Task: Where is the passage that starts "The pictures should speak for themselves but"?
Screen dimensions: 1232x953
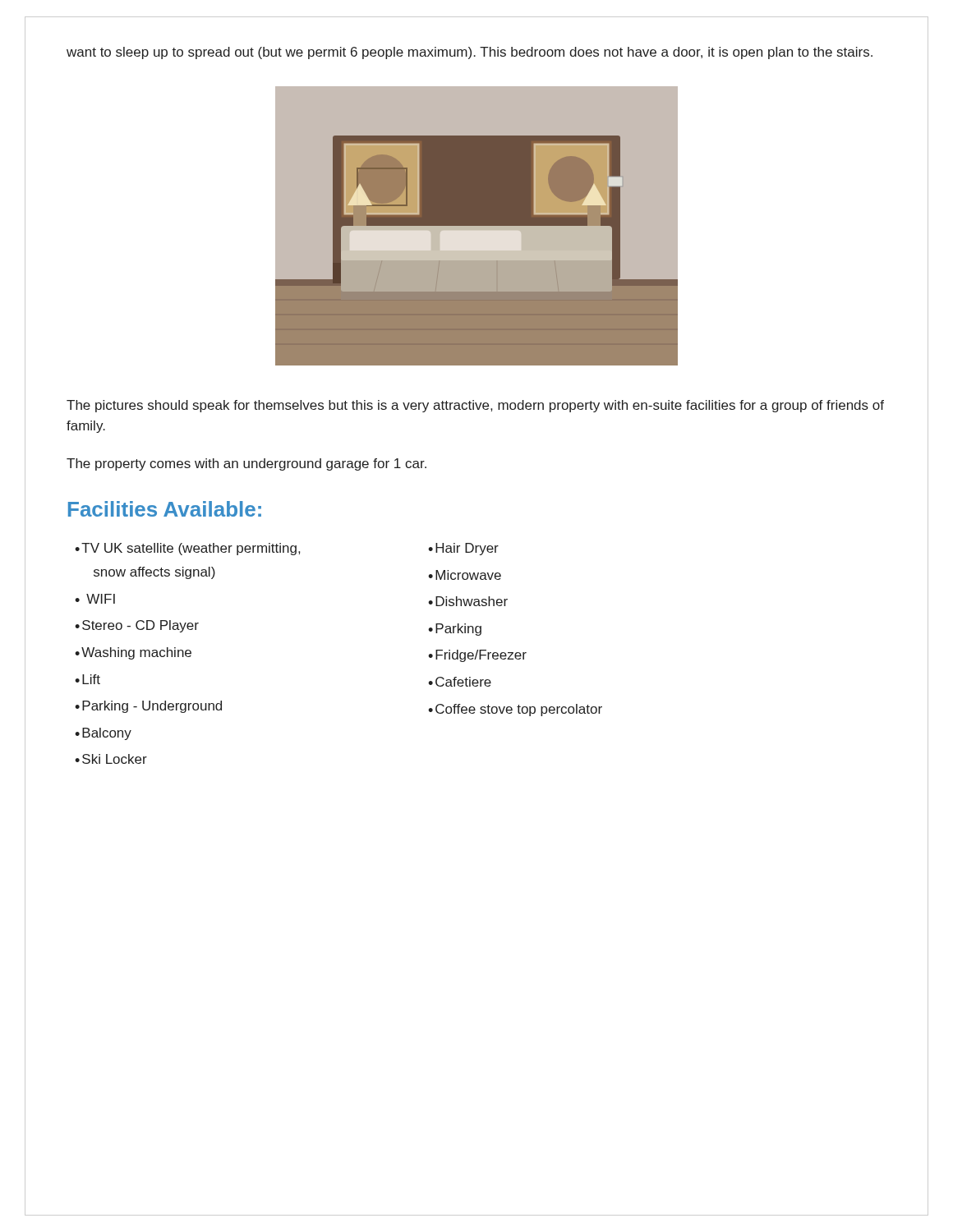Action: point(475,415)
